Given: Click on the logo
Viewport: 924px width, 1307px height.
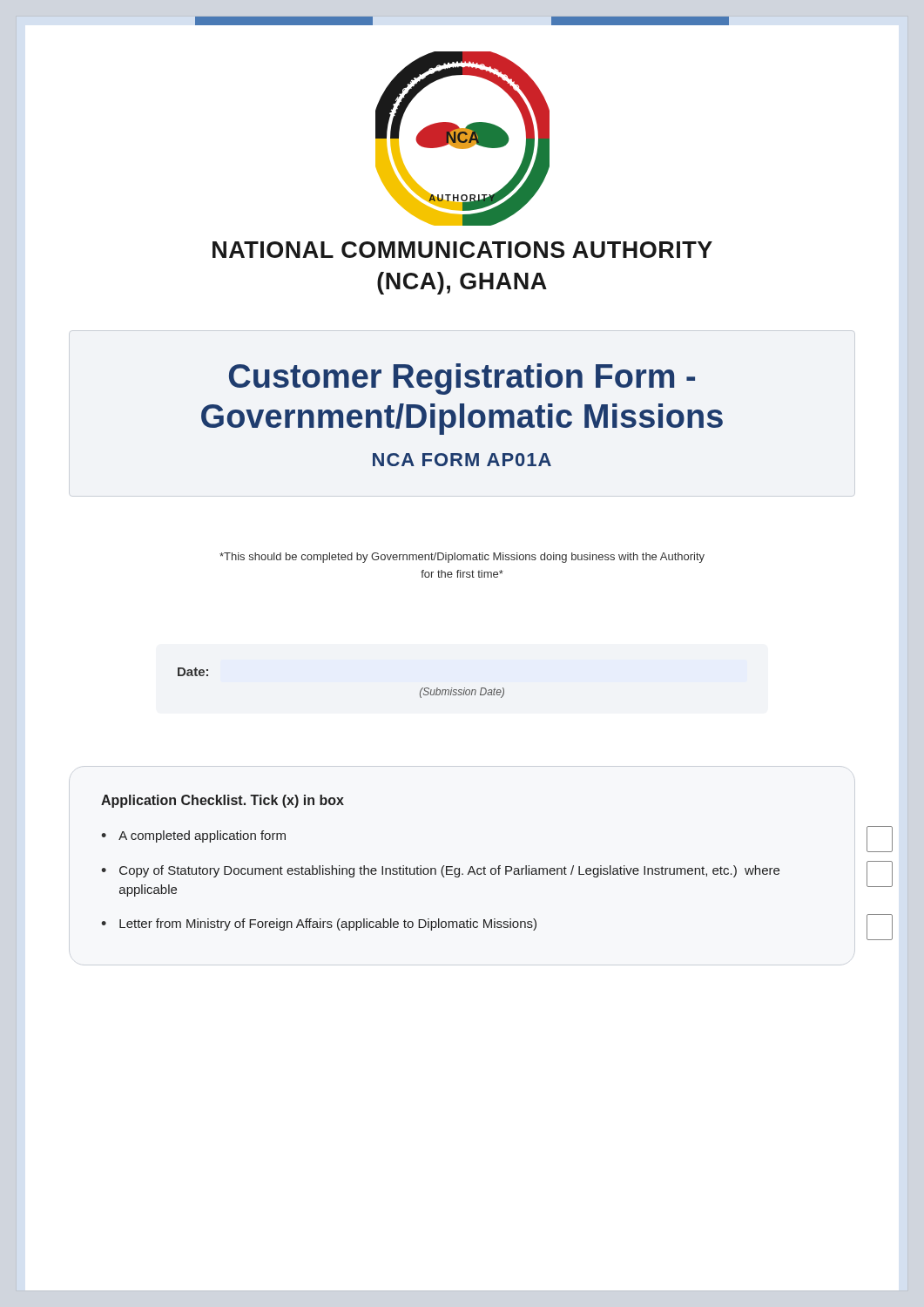Looking at the screenshot, I should 462,139.
